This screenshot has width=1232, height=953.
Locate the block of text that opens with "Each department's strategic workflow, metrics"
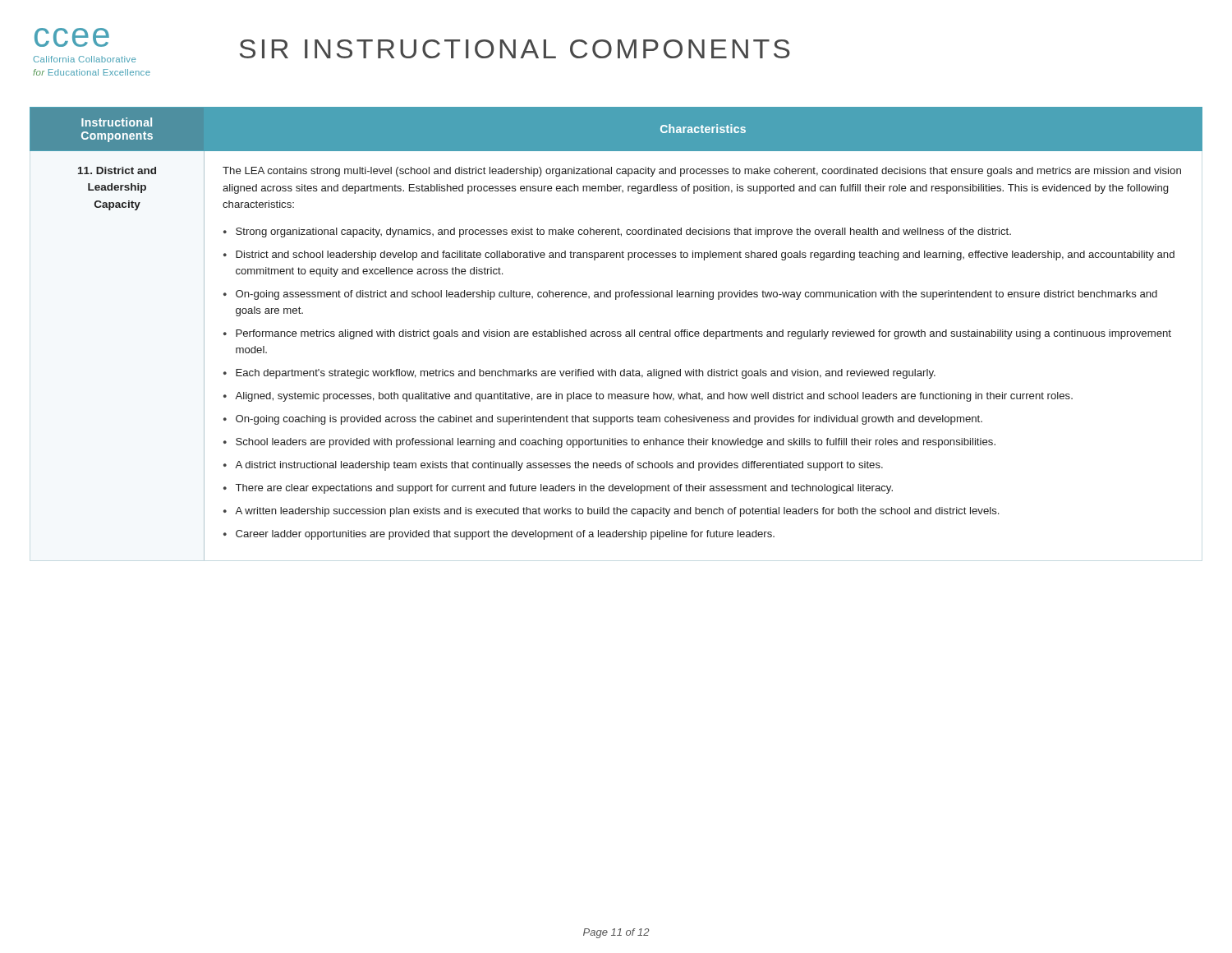click(586, 373)
